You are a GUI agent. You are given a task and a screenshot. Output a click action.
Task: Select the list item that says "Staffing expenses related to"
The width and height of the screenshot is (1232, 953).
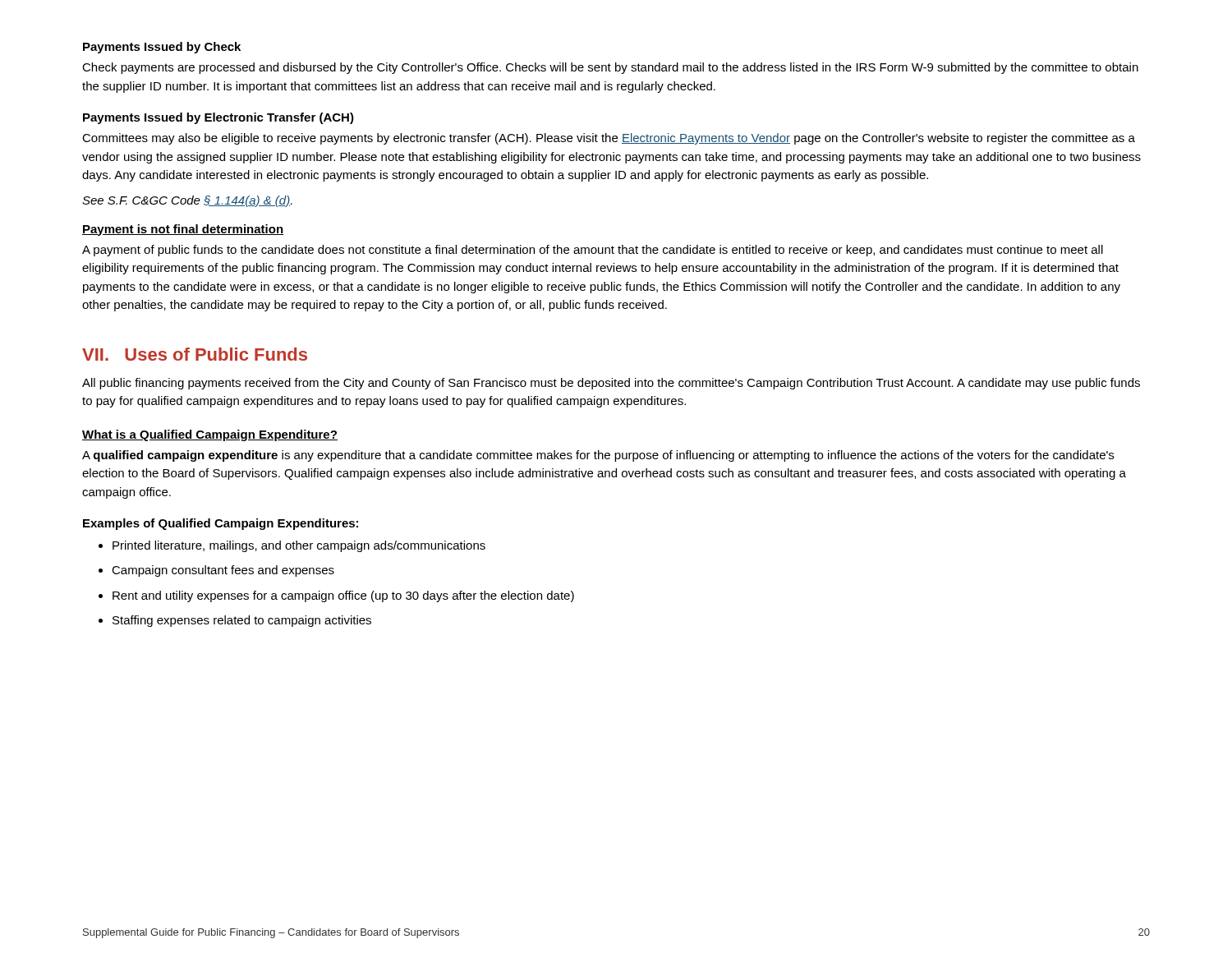[235, 621]
